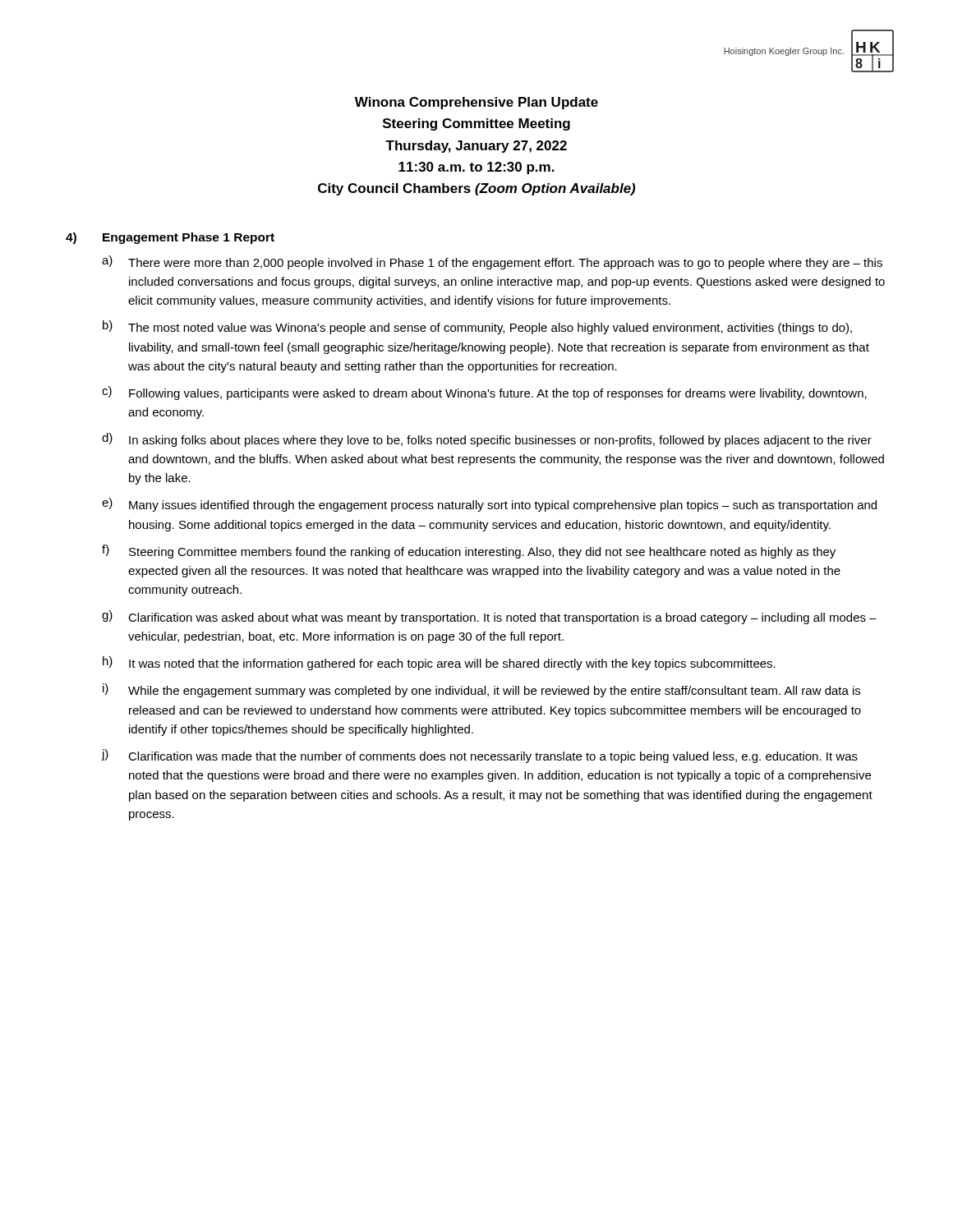The width and height of the screenshot is (953, 1232).
Task: Select the block starting "g) Clarification was asked about what was"
Action: (495, 627)
